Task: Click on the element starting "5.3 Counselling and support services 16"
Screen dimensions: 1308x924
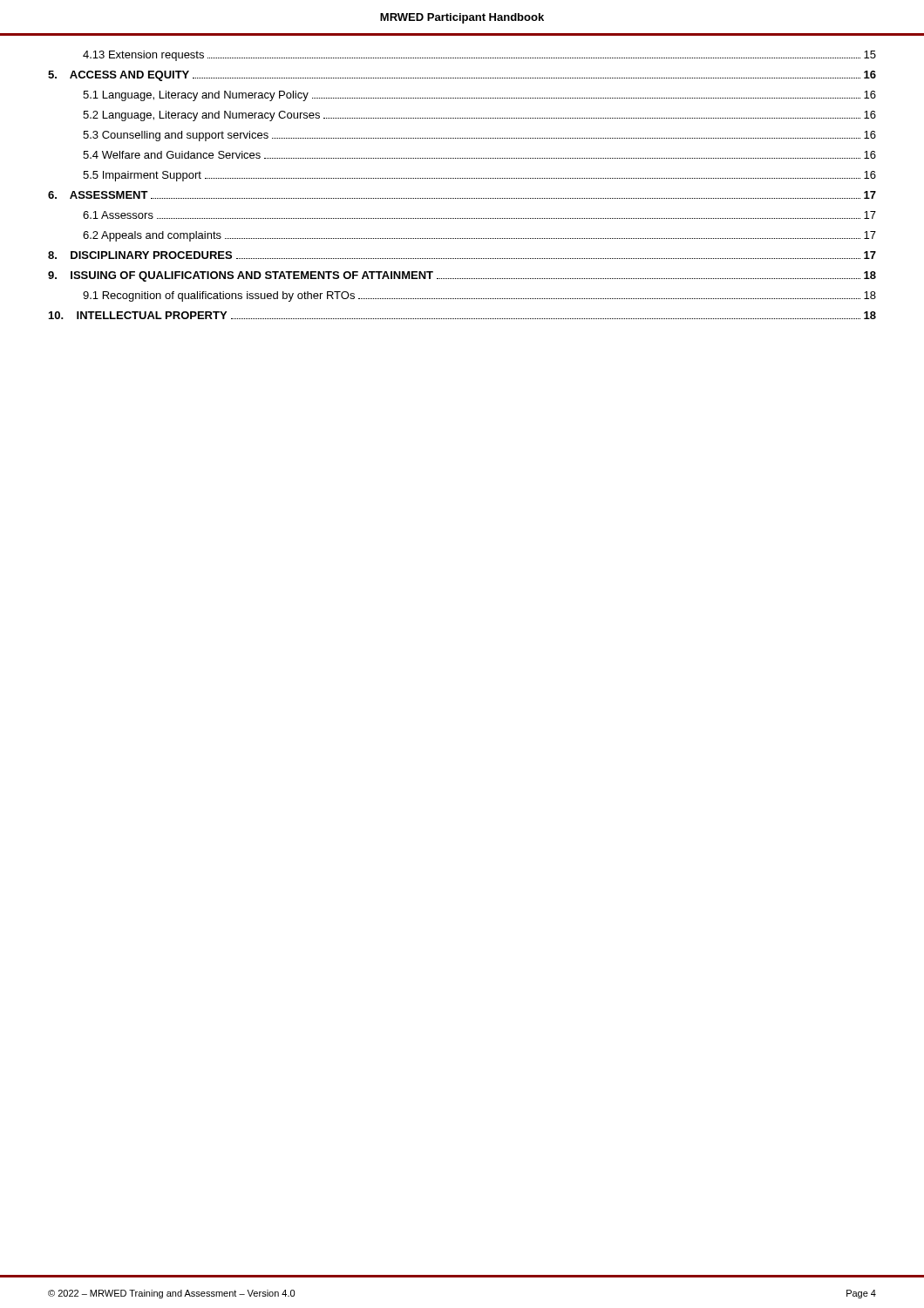Action: click(462, 135)
